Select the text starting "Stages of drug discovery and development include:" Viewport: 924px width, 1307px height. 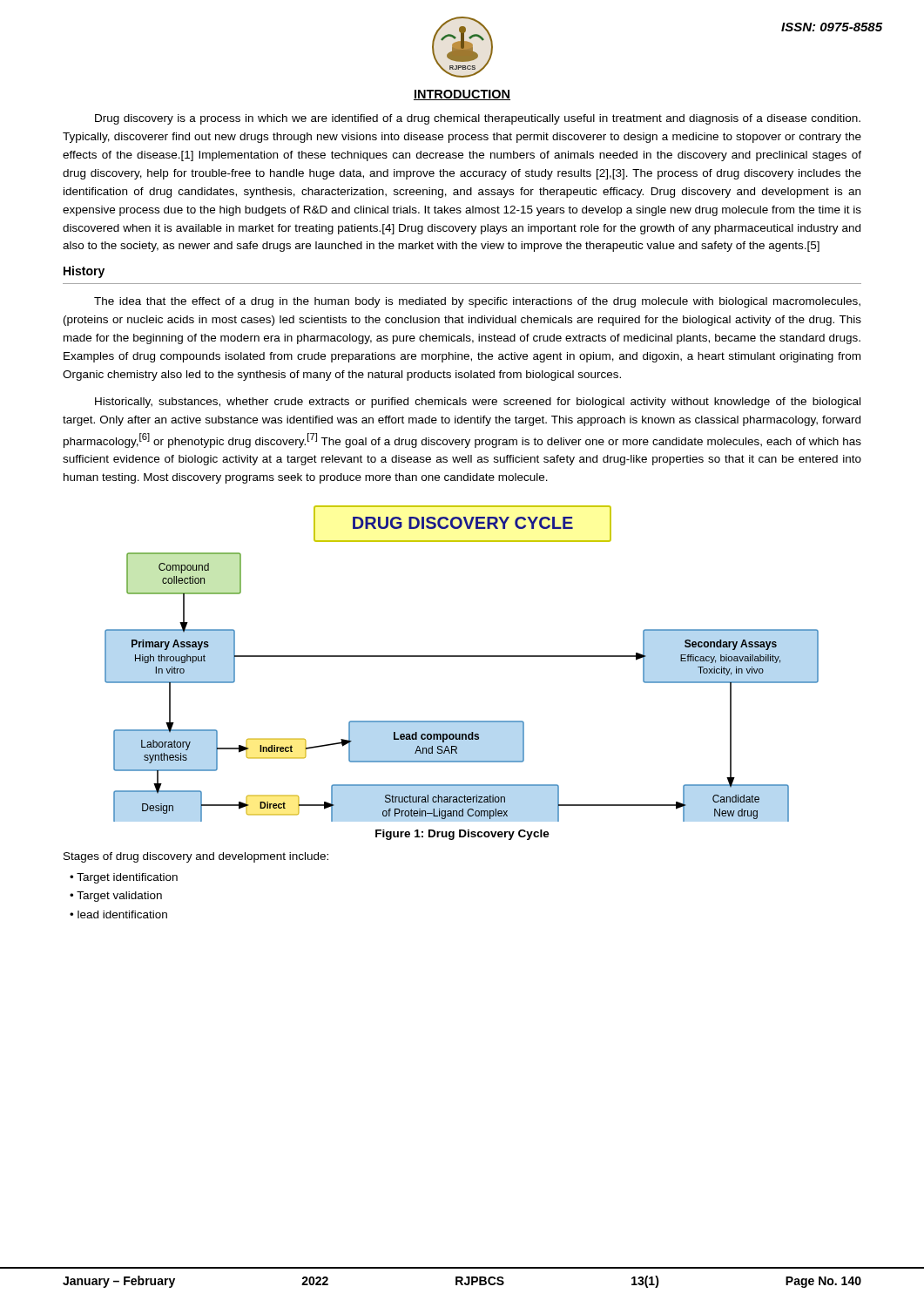tap(196, 856)
